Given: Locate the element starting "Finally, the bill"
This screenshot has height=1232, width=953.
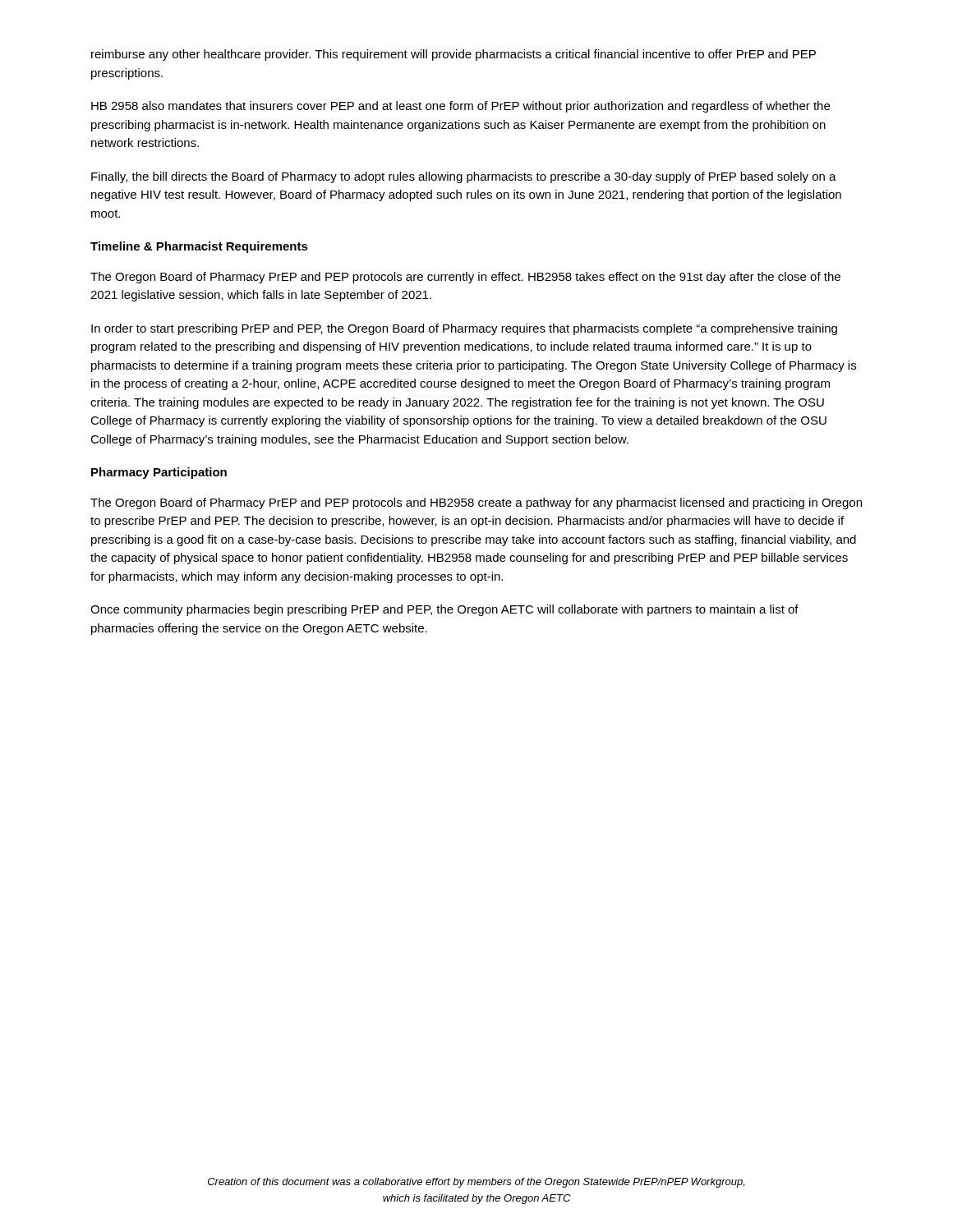Looking at the screenshot, I should coord(466,194).
